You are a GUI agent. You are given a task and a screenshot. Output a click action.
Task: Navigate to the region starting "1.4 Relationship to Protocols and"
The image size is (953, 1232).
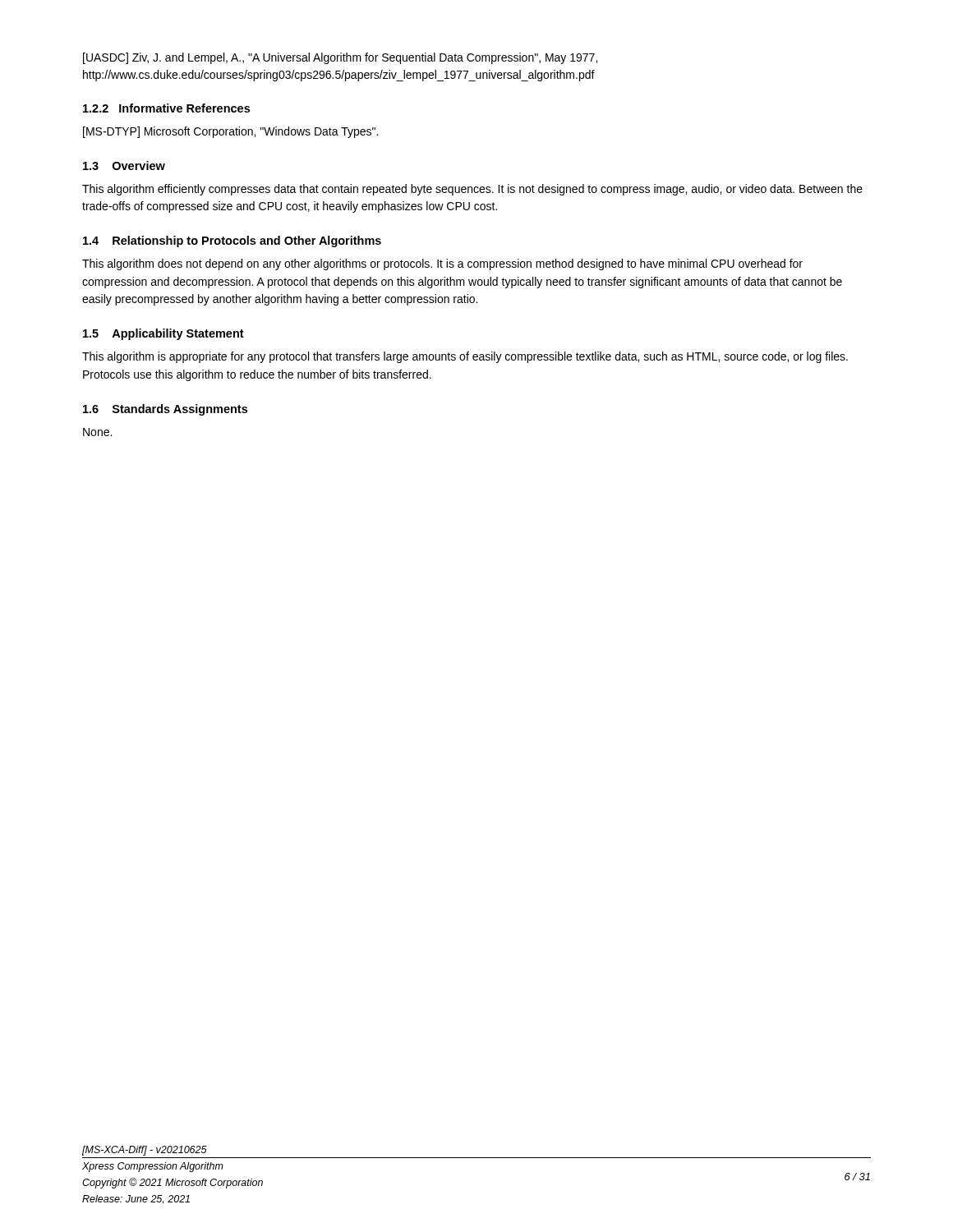pos(232,241)
